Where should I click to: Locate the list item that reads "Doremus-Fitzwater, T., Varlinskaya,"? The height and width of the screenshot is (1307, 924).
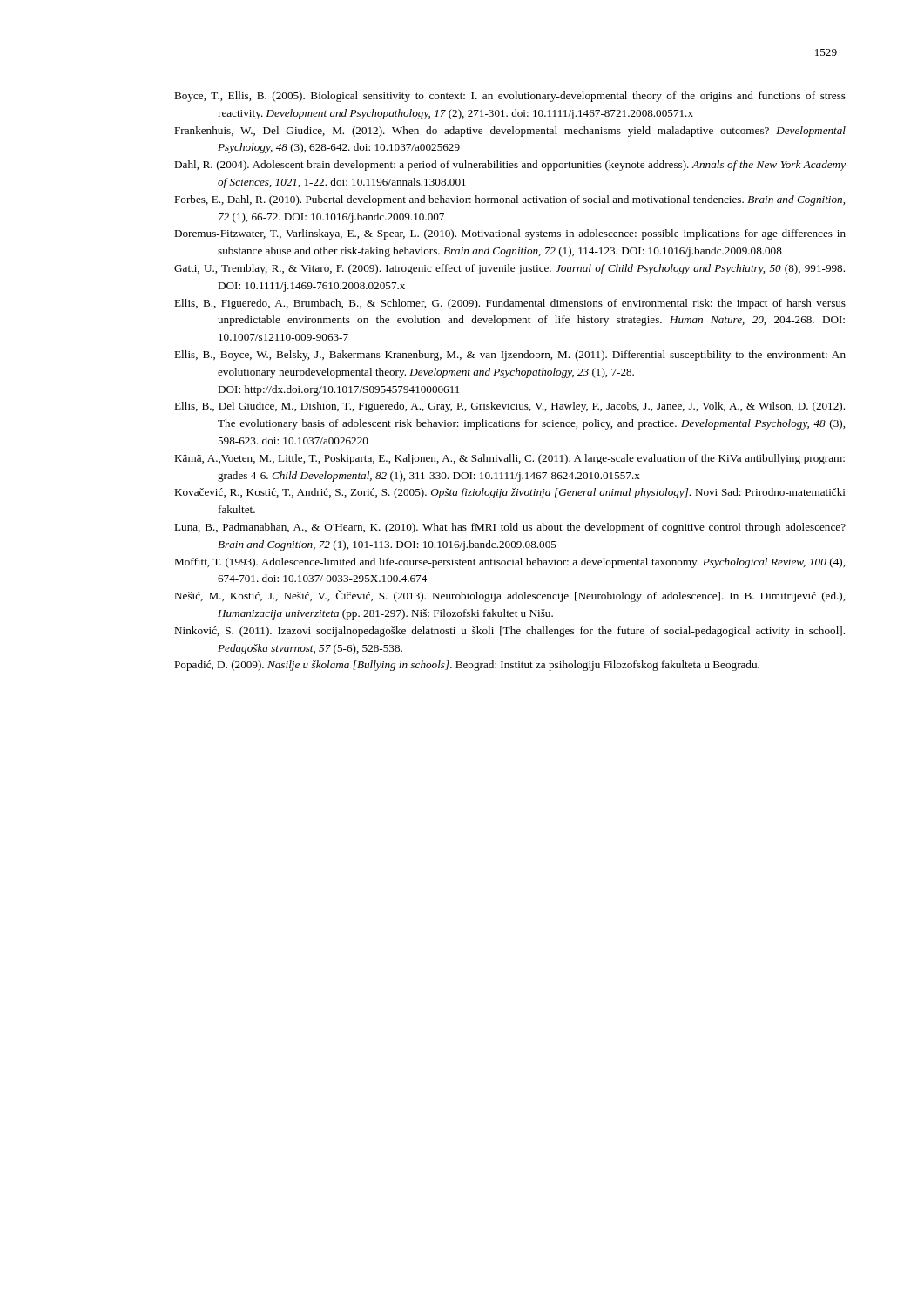(510, 242)
